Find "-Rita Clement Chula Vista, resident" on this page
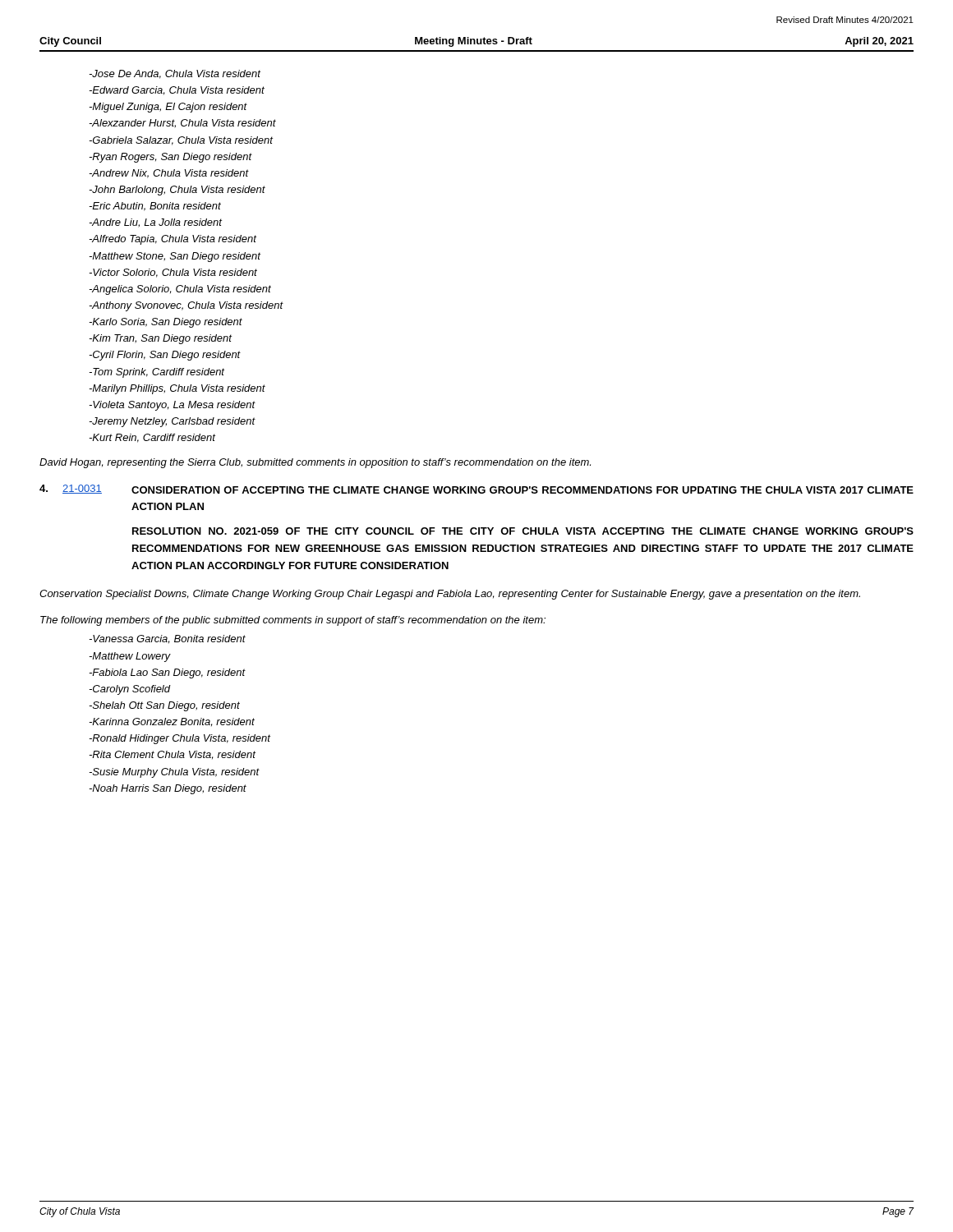The image size is (953, 1232). (x=172, y=755)
